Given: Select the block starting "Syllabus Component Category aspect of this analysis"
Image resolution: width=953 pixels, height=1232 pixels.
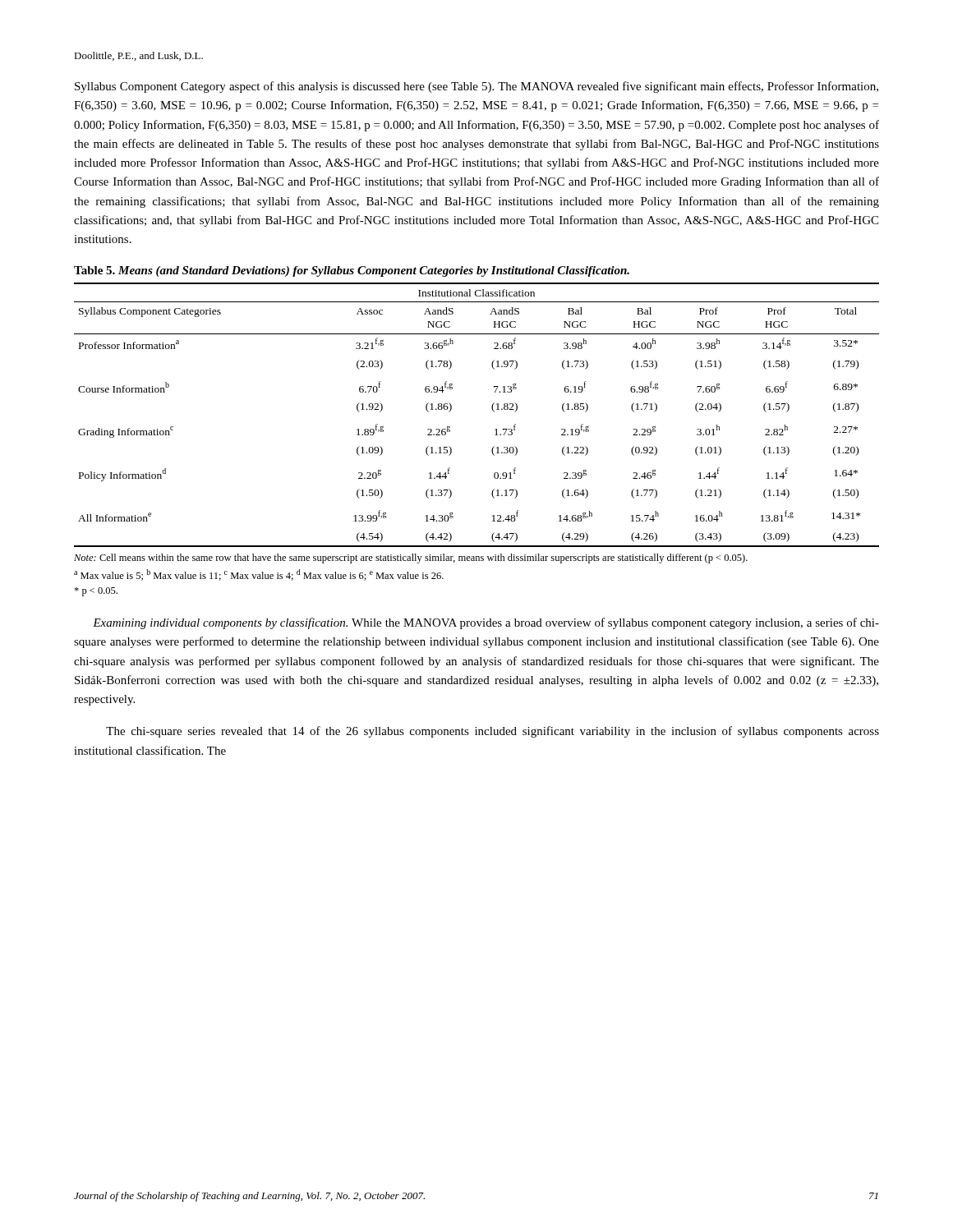Looking at the screenshot, I should (476, 163).
